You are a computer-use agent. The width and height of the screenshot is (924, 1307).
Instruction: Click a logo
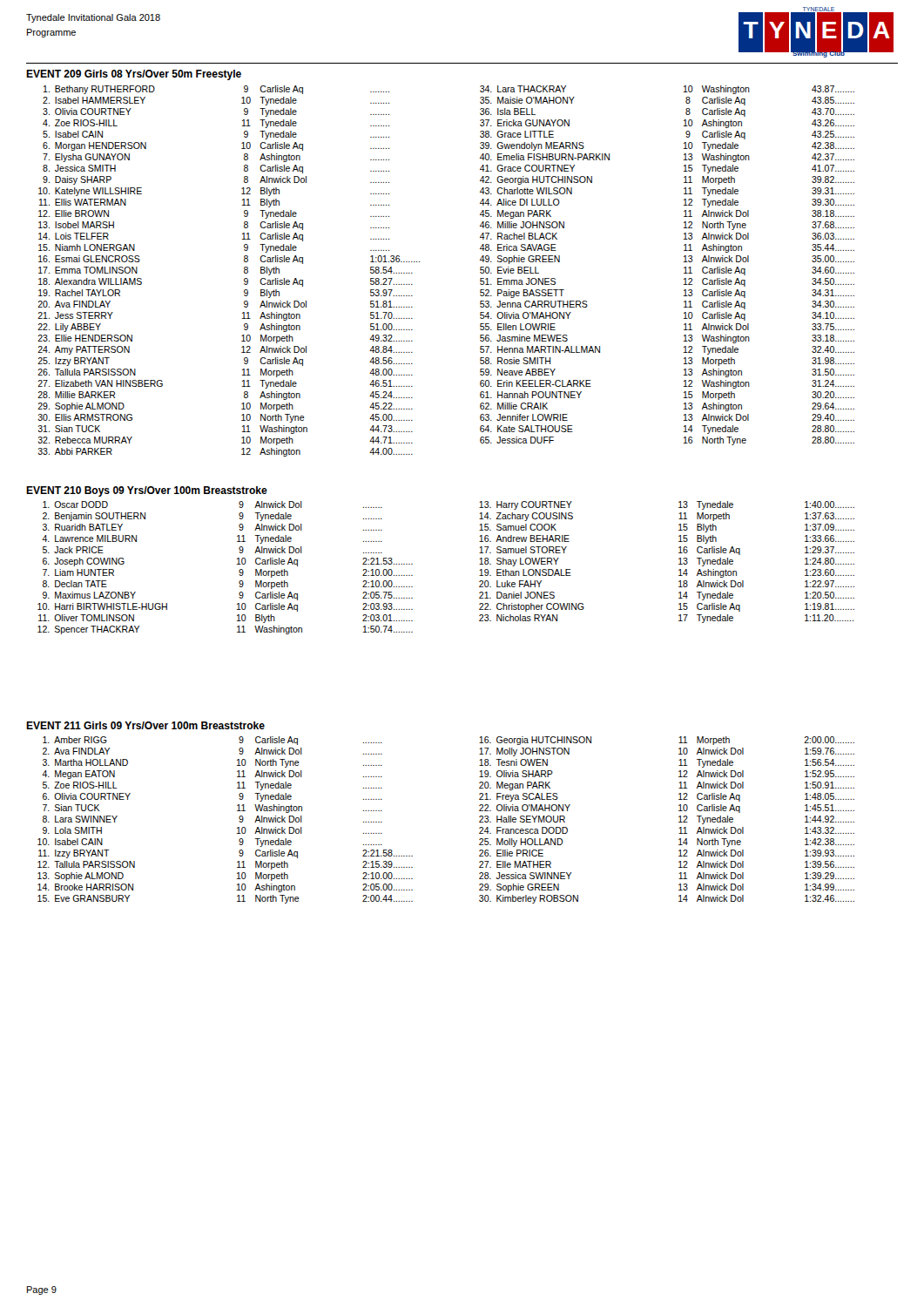point(819,32)
